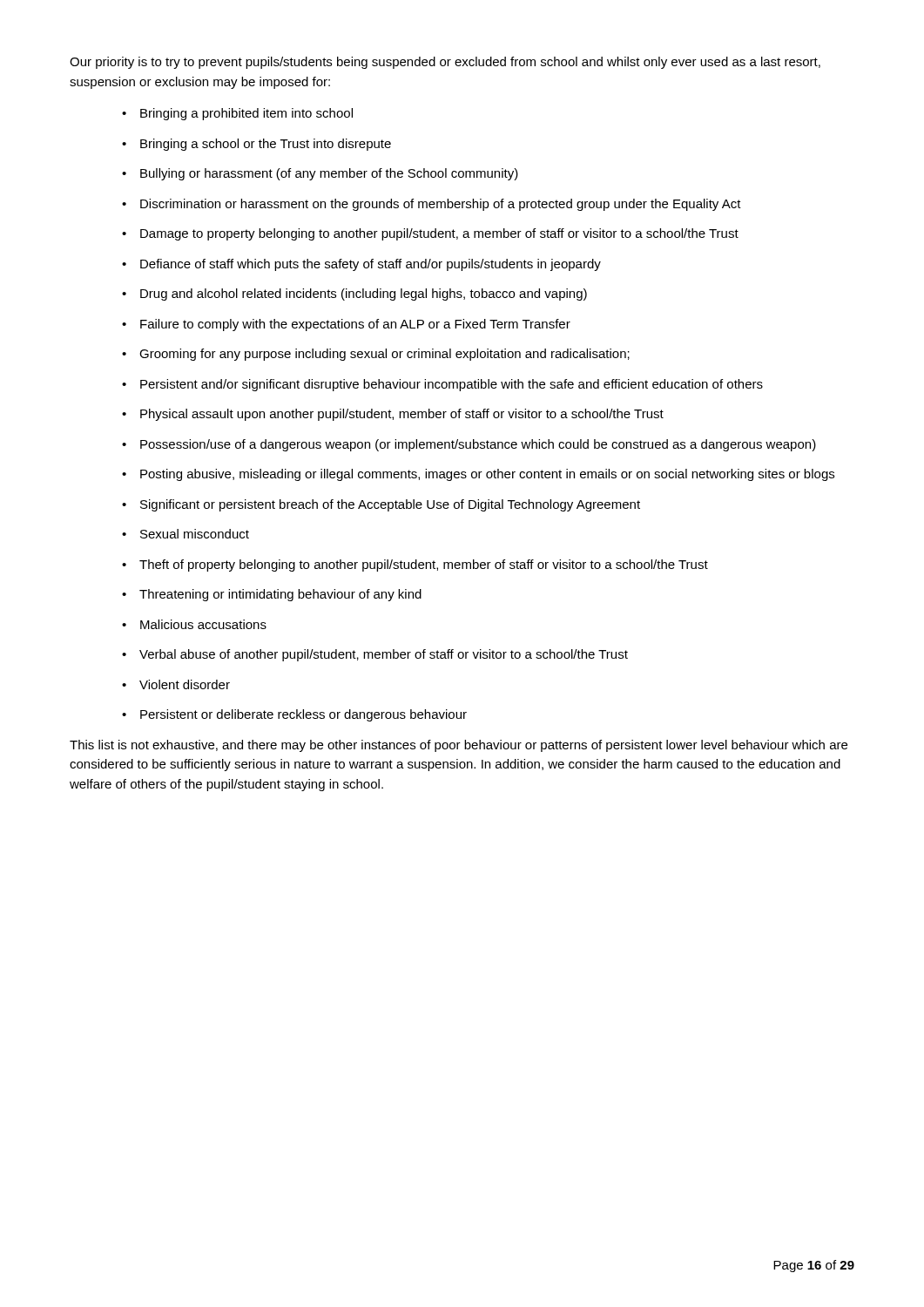Select the text starting "Bringing a school or"

click(x=265, y=143)
